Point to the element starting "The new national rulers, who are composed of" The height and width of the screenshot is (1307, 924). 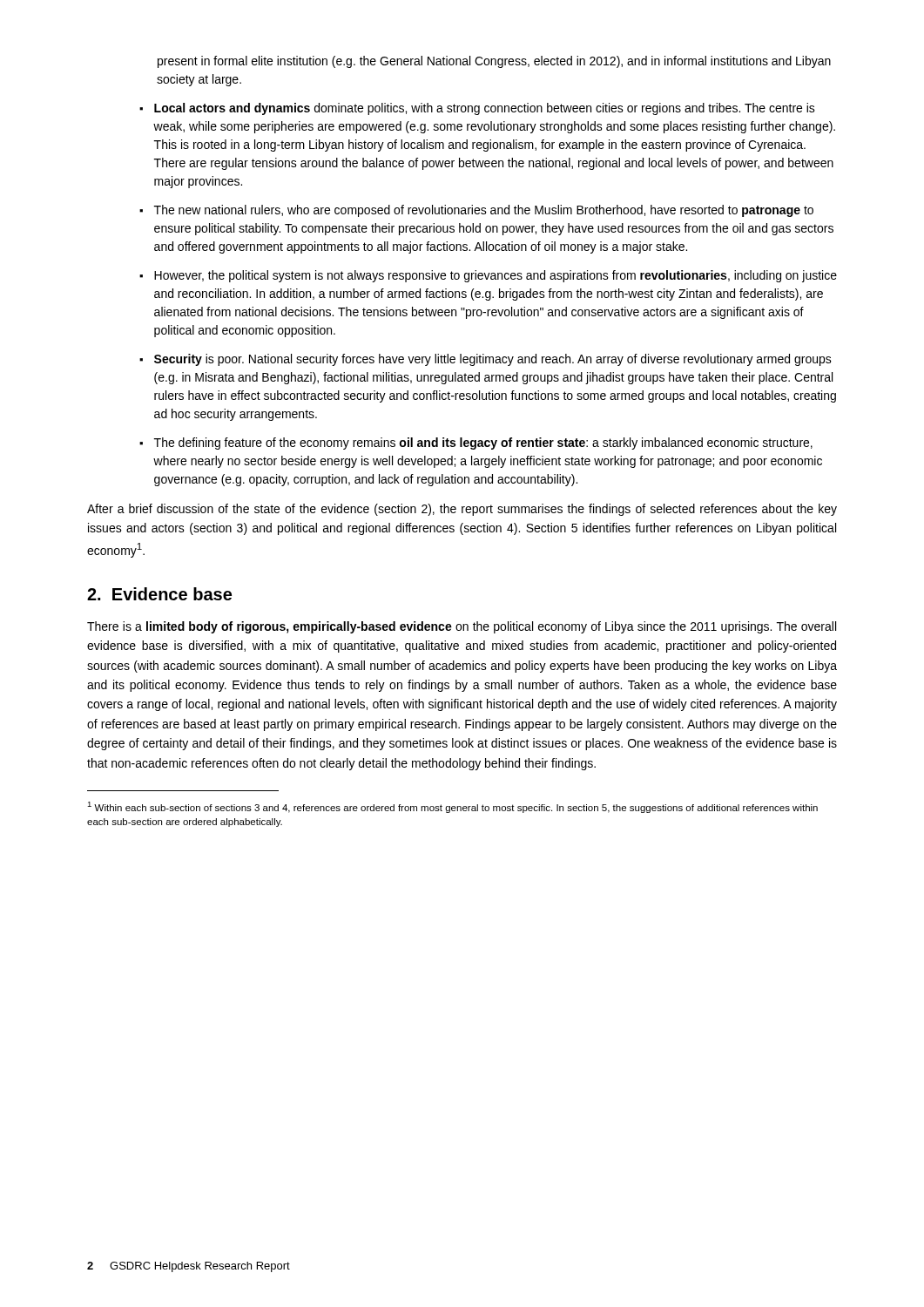point(495,229)
